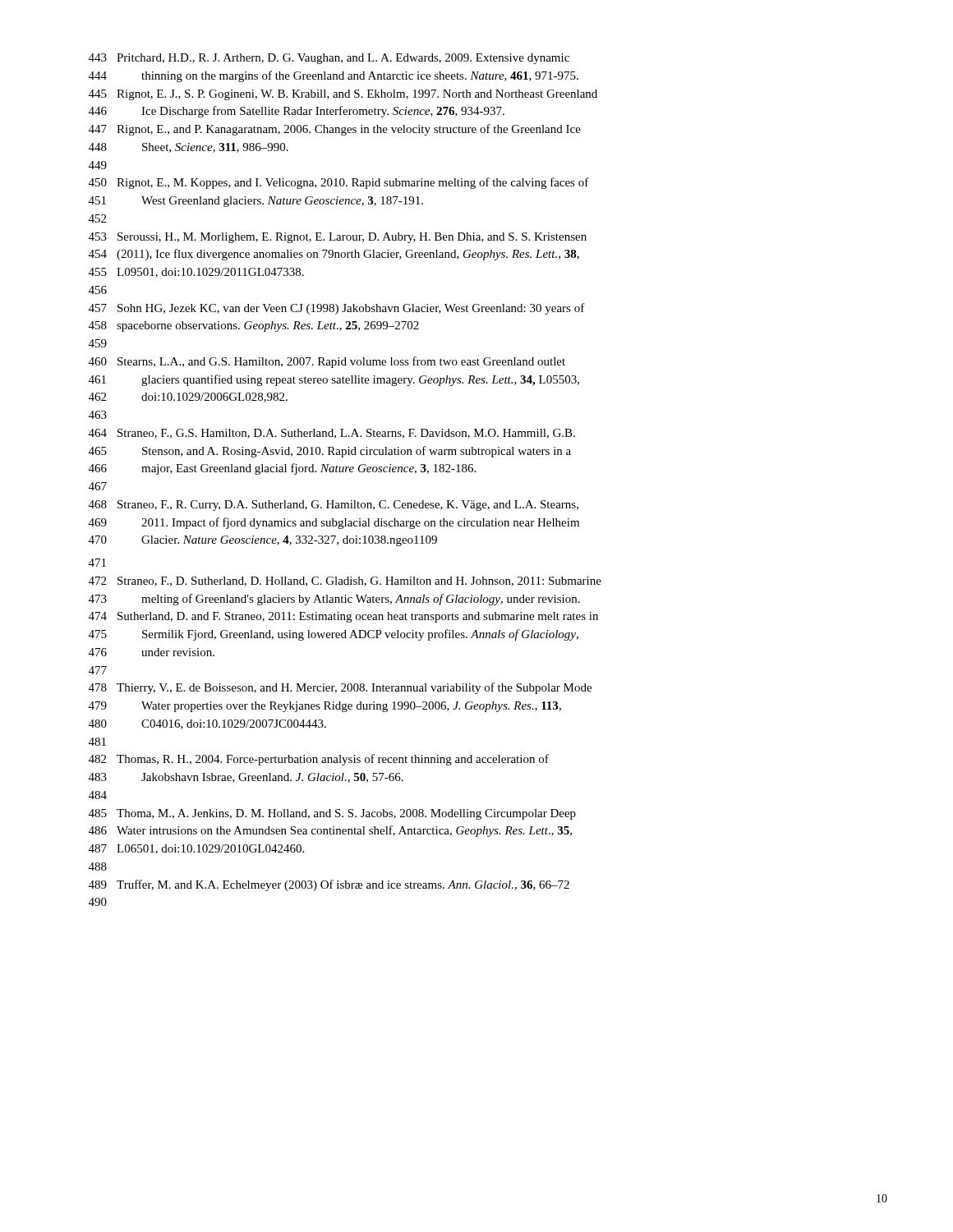Locate the block of text that opens with "468 Straneo, F., R."

click(476, 523)
